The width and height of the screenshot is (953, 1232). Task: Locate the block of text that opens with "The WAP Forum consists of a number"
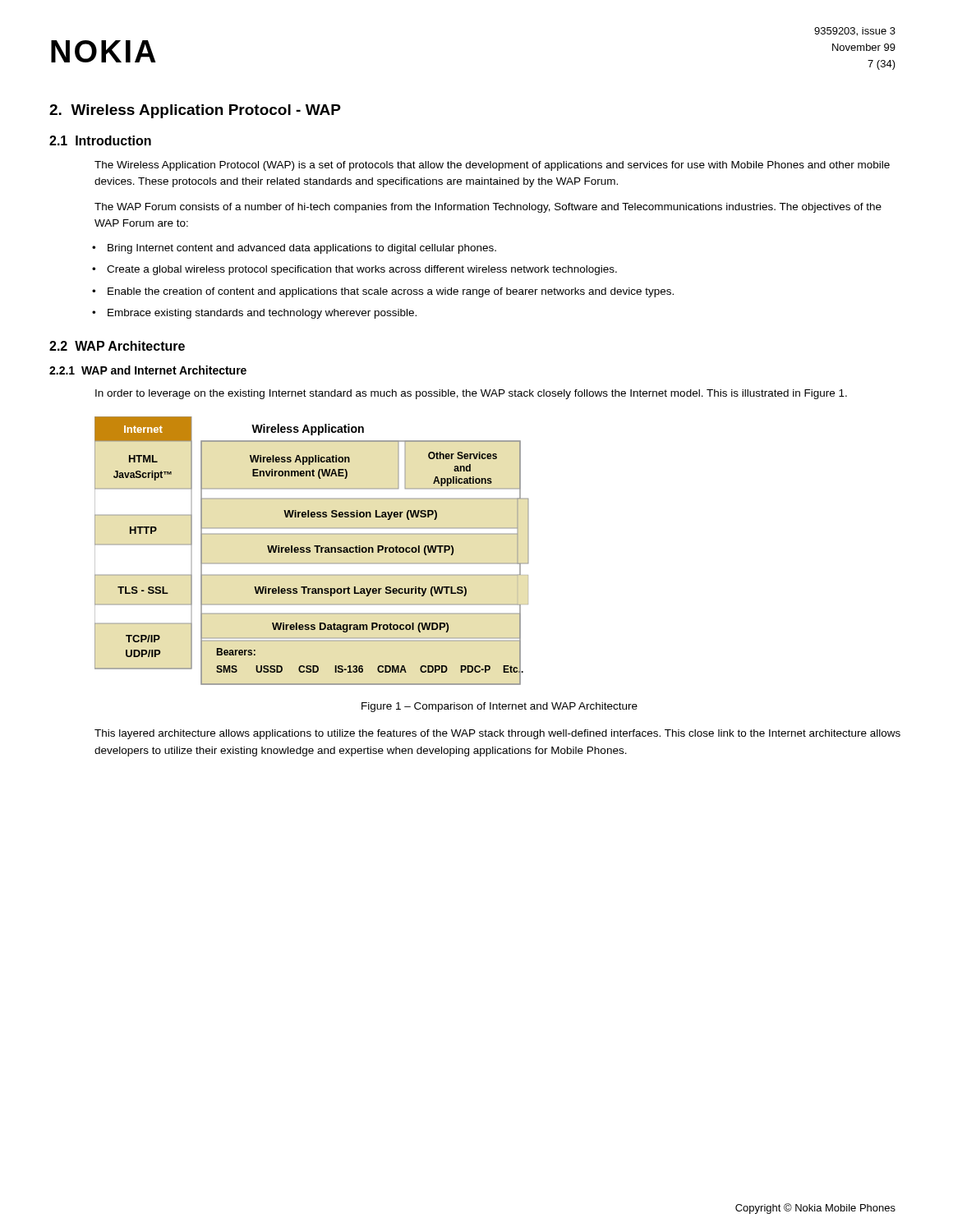tap(488, 214)
